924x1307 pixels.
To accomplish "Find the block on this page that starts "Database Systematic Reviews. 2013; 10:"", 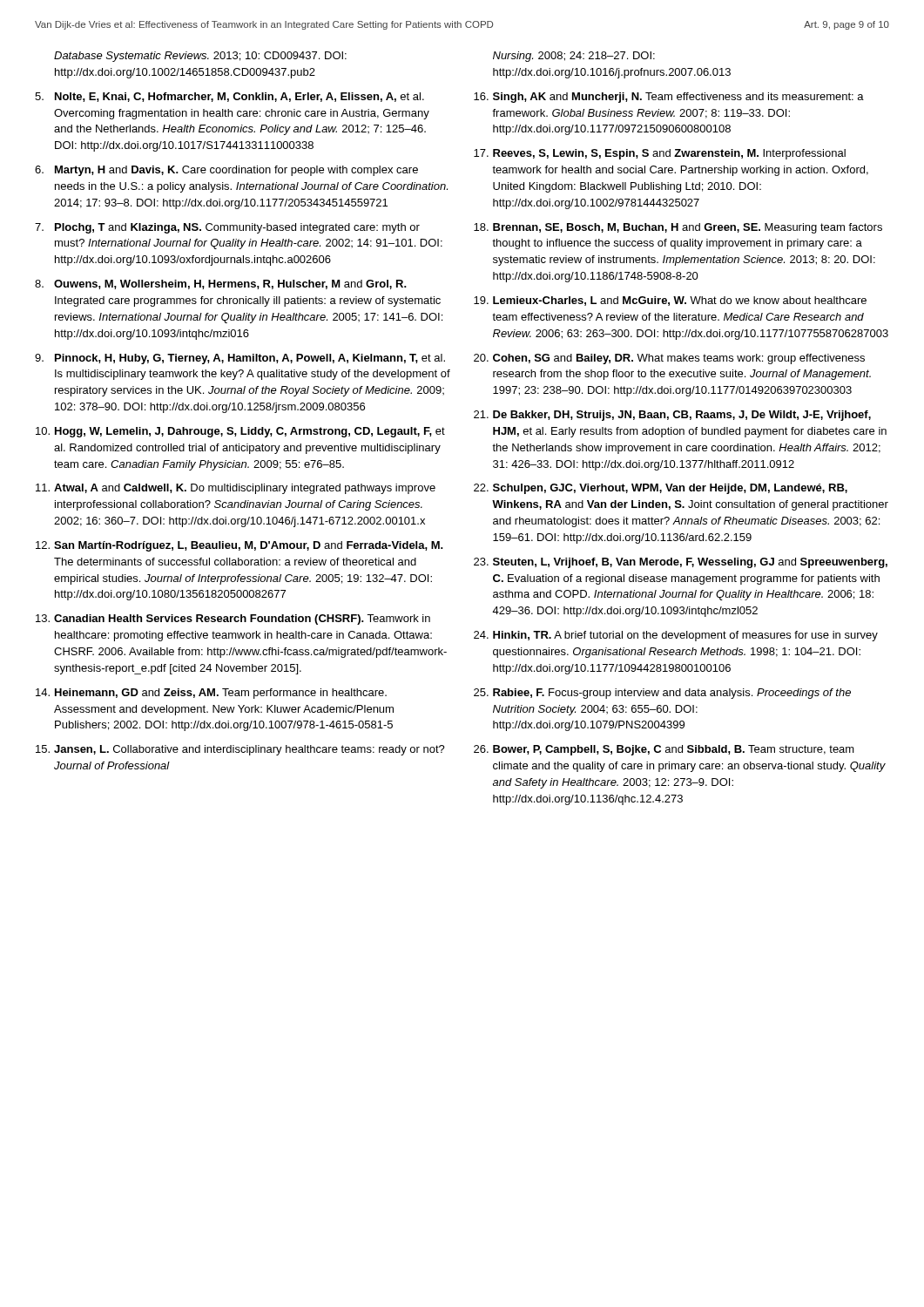I will tap(201, 64).
